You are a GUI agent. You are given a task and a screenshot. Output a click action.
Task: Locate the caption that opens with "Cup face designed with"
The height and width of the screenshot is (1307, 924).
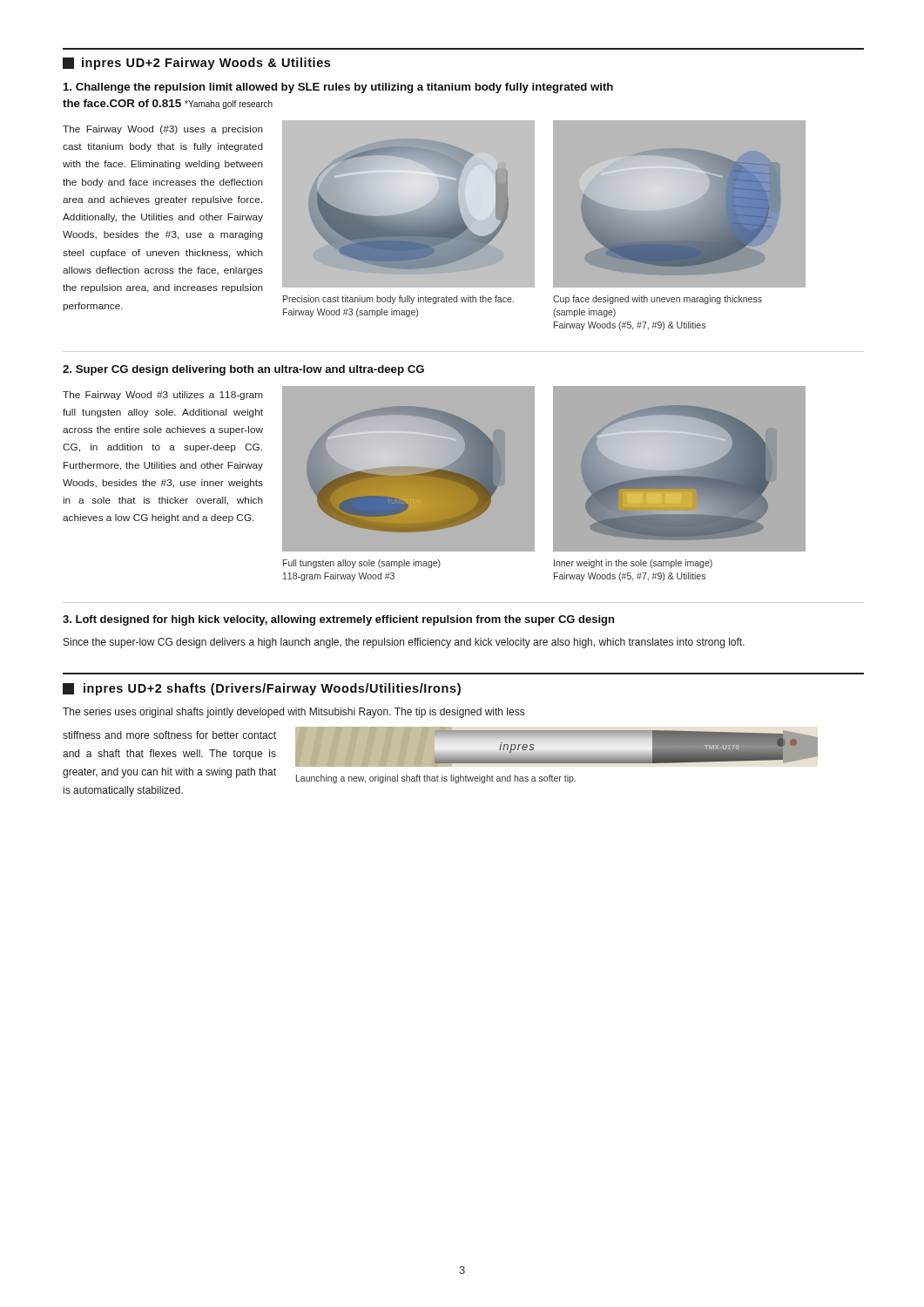pyautogui.click(x=657, y=312)
